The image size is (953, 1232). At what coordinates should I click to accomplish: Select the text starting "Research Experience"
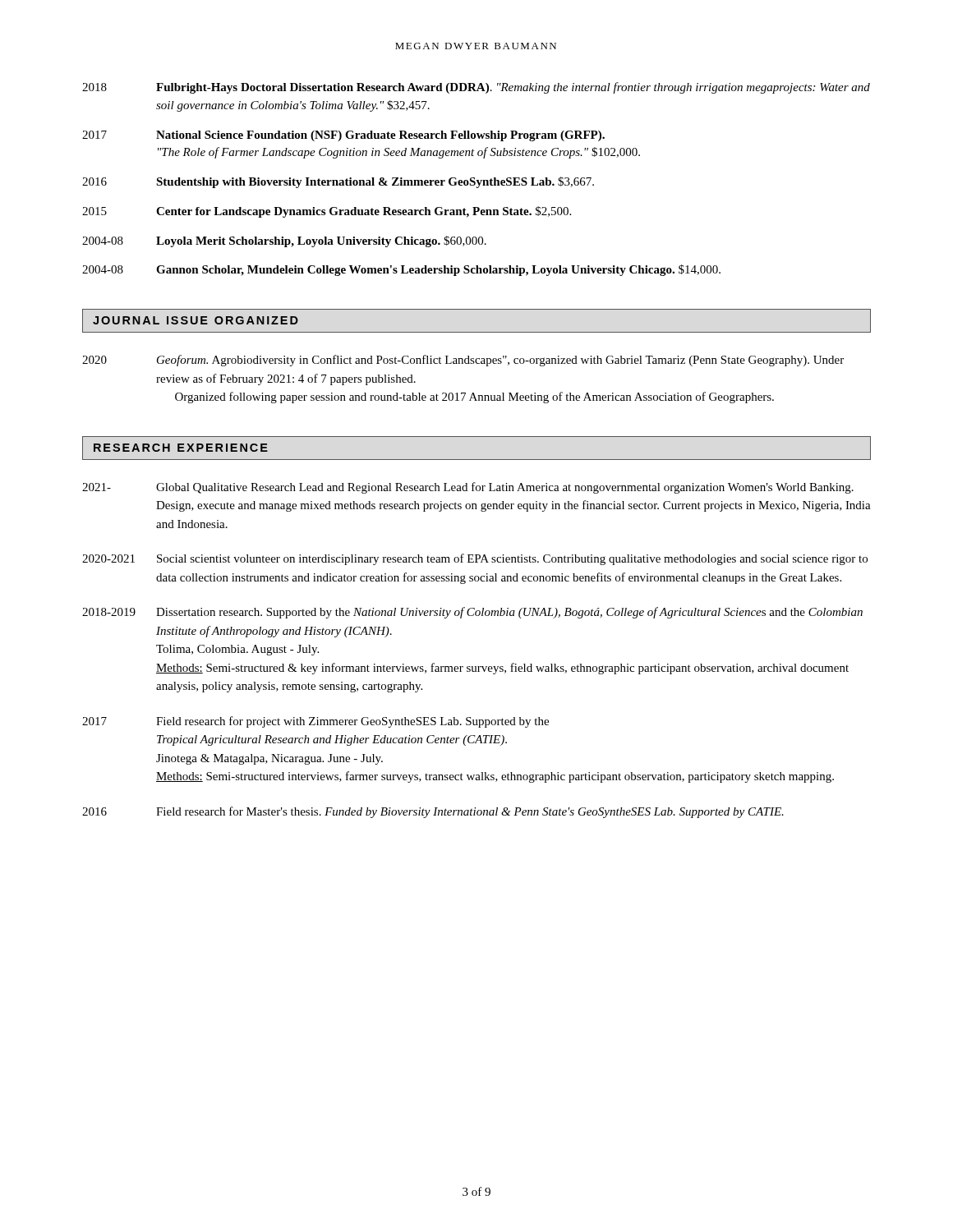[x=181, y=447]
